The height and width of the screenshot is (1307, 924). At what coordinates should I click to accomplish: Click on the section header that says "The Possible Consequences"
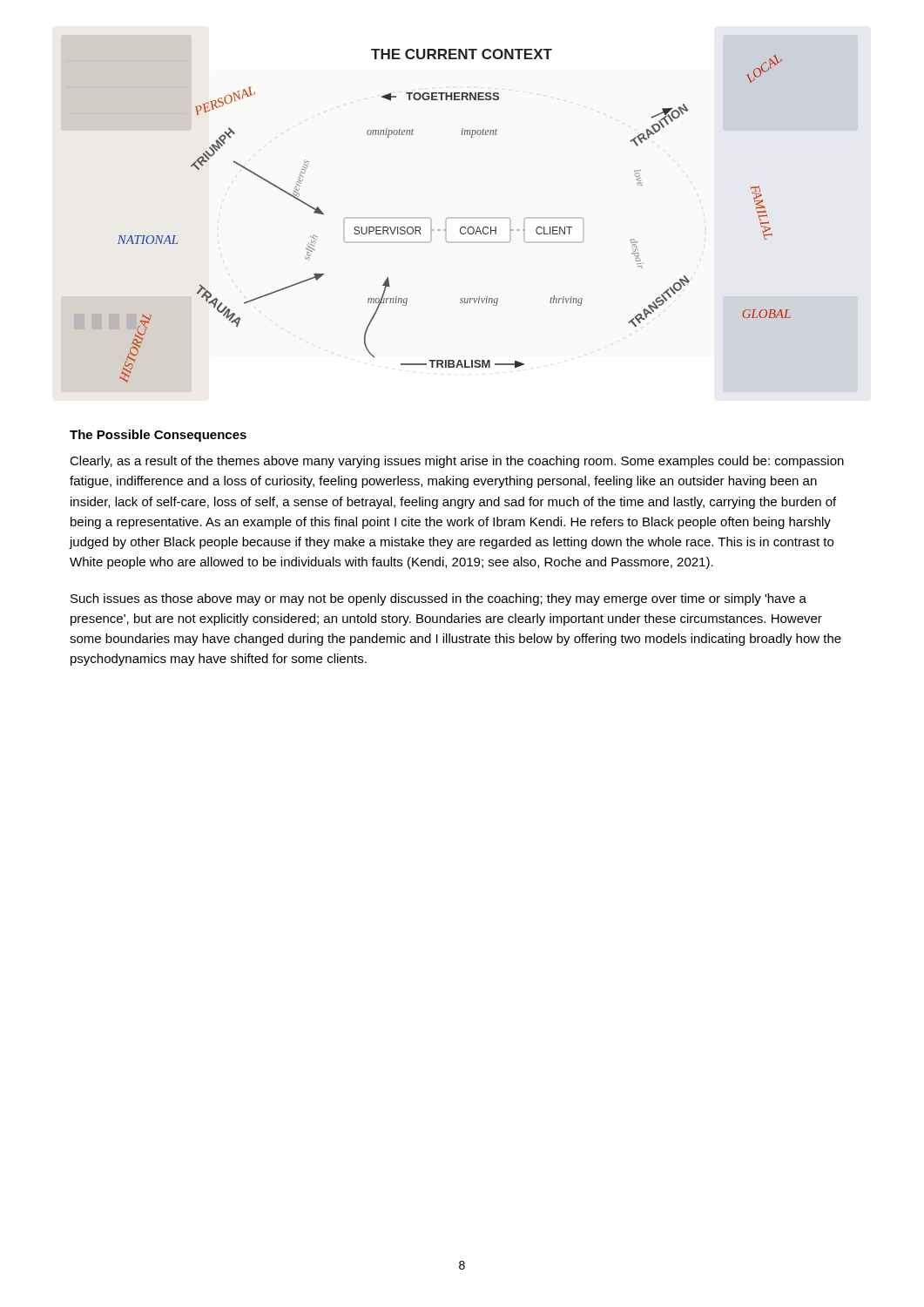click(158, 434)
